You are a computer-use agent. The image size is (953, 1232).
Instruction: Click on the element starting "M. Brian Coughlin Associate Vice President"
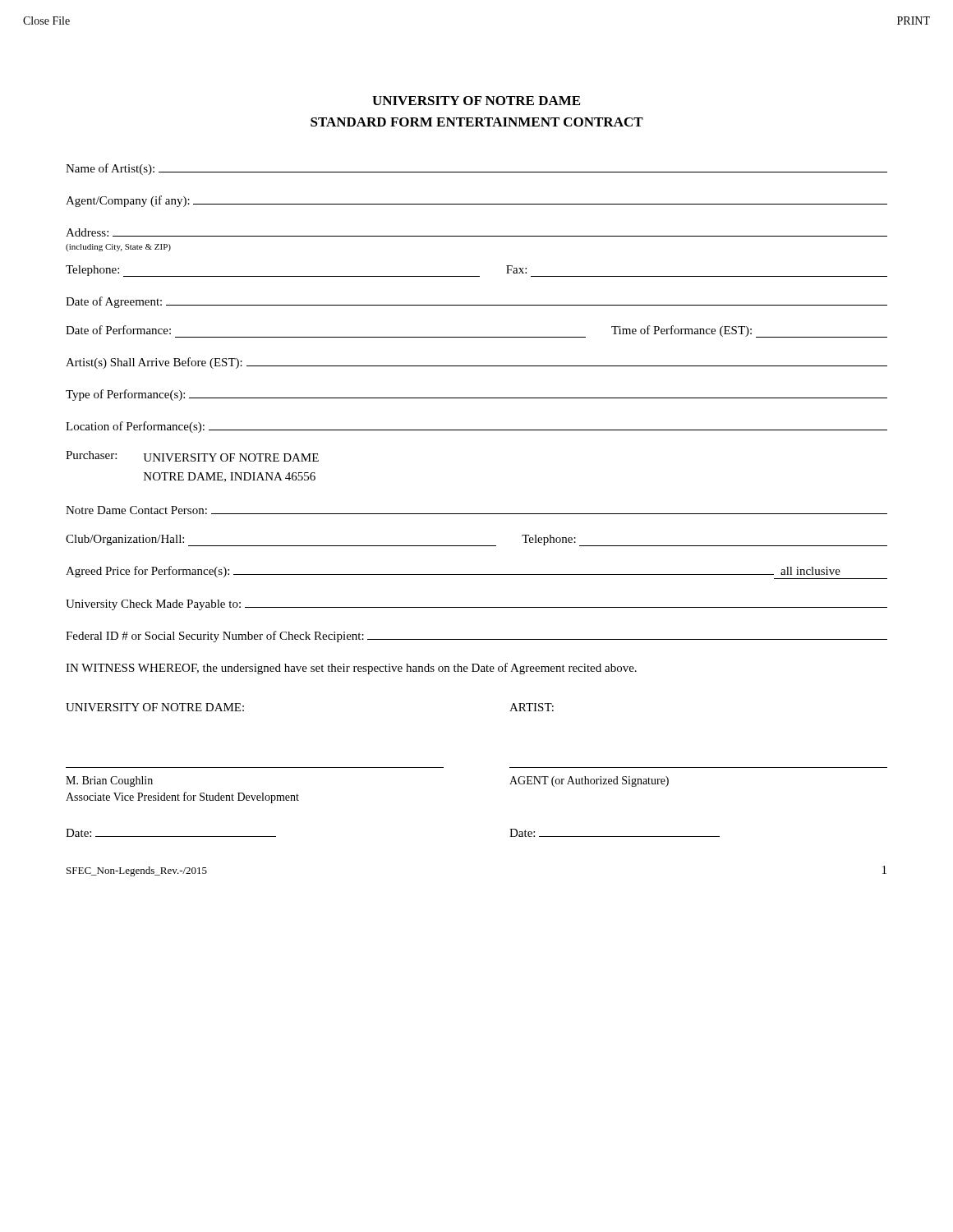(x=182, y=789)
